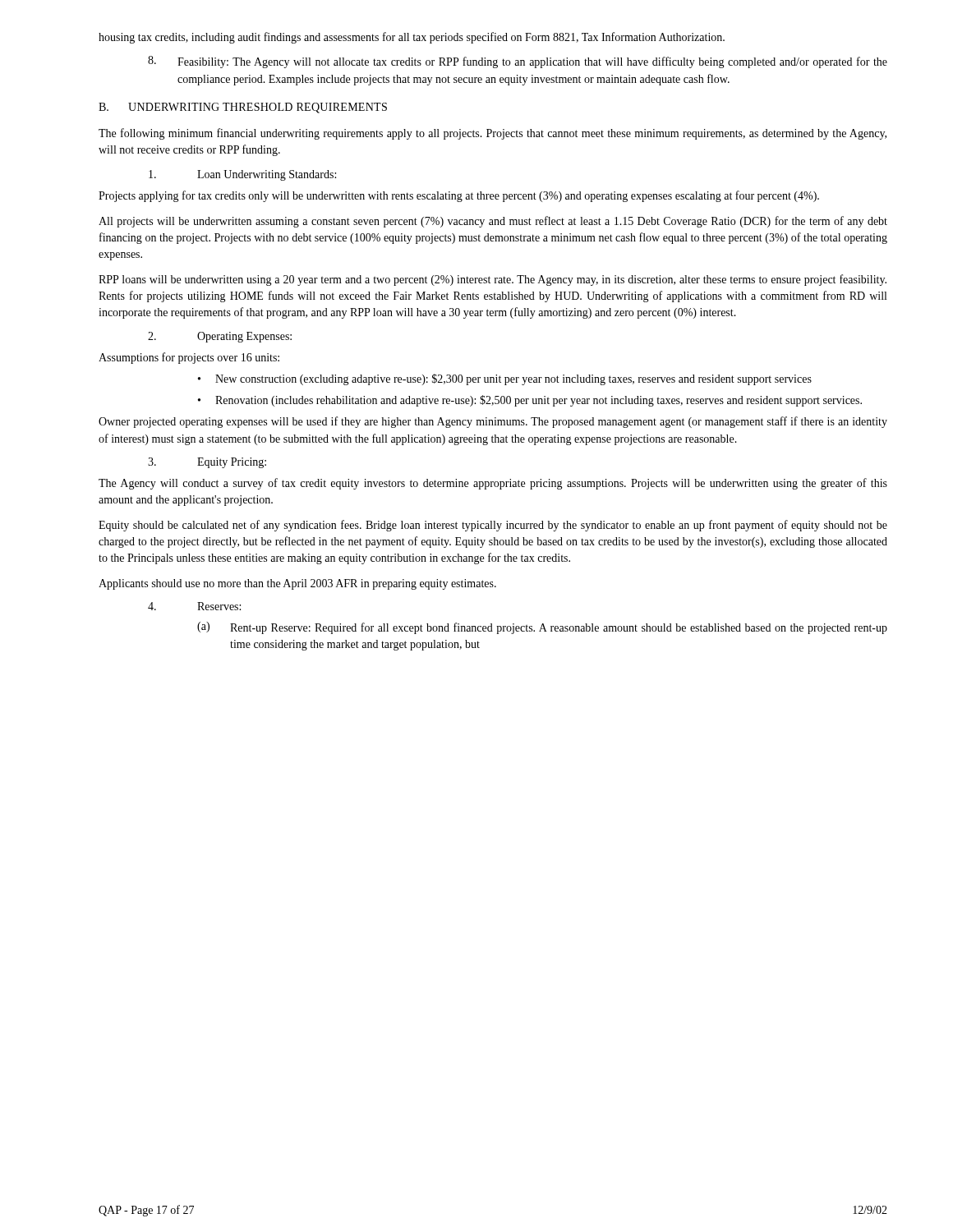Where is the passage that starts "Owner projected operating expenses will"?
This screenshot has width=953, height=1232.
[x=493, y=430]
